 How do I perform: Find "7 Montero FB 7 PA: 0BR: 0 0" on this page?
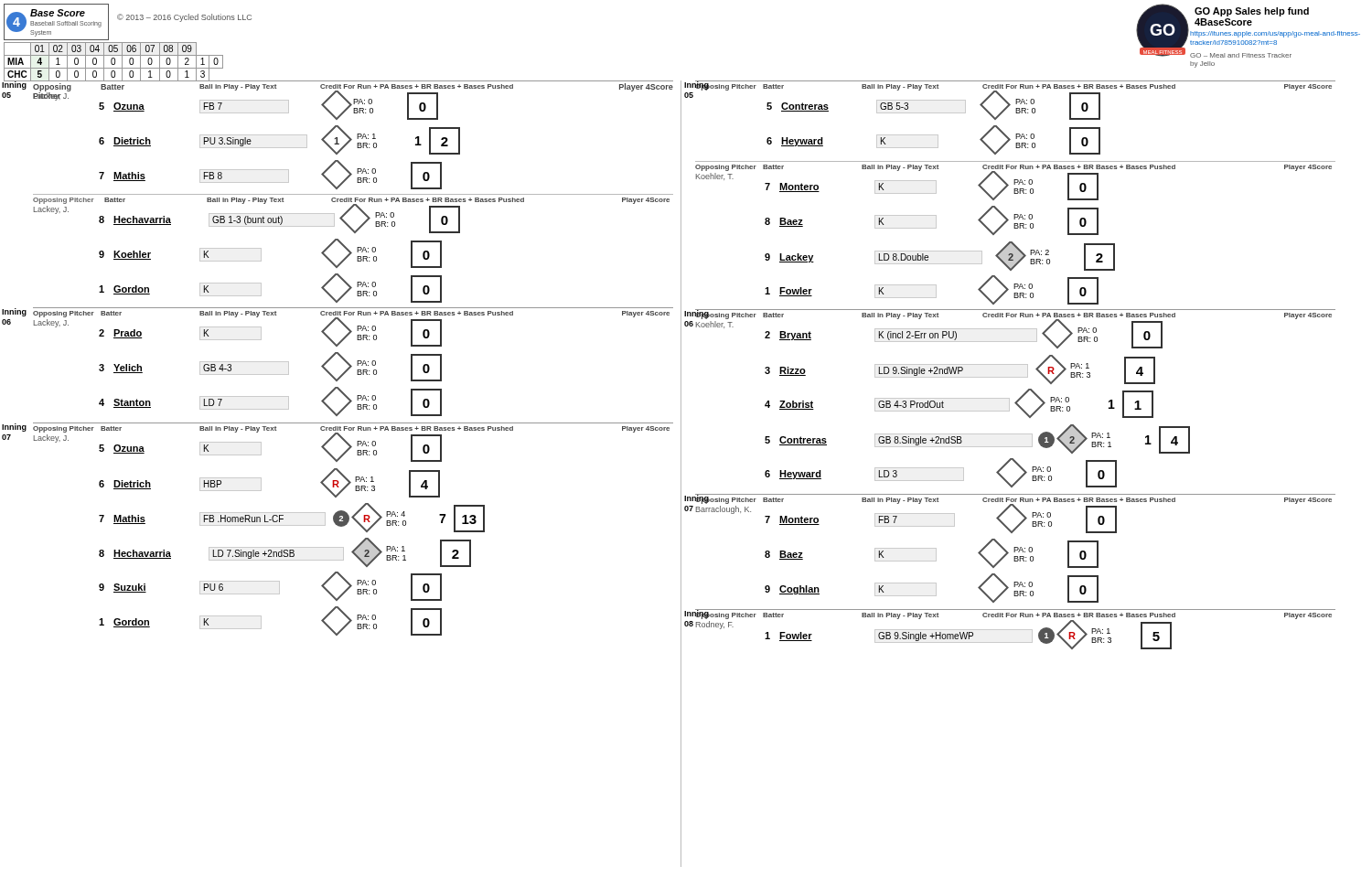pos(941,519)
